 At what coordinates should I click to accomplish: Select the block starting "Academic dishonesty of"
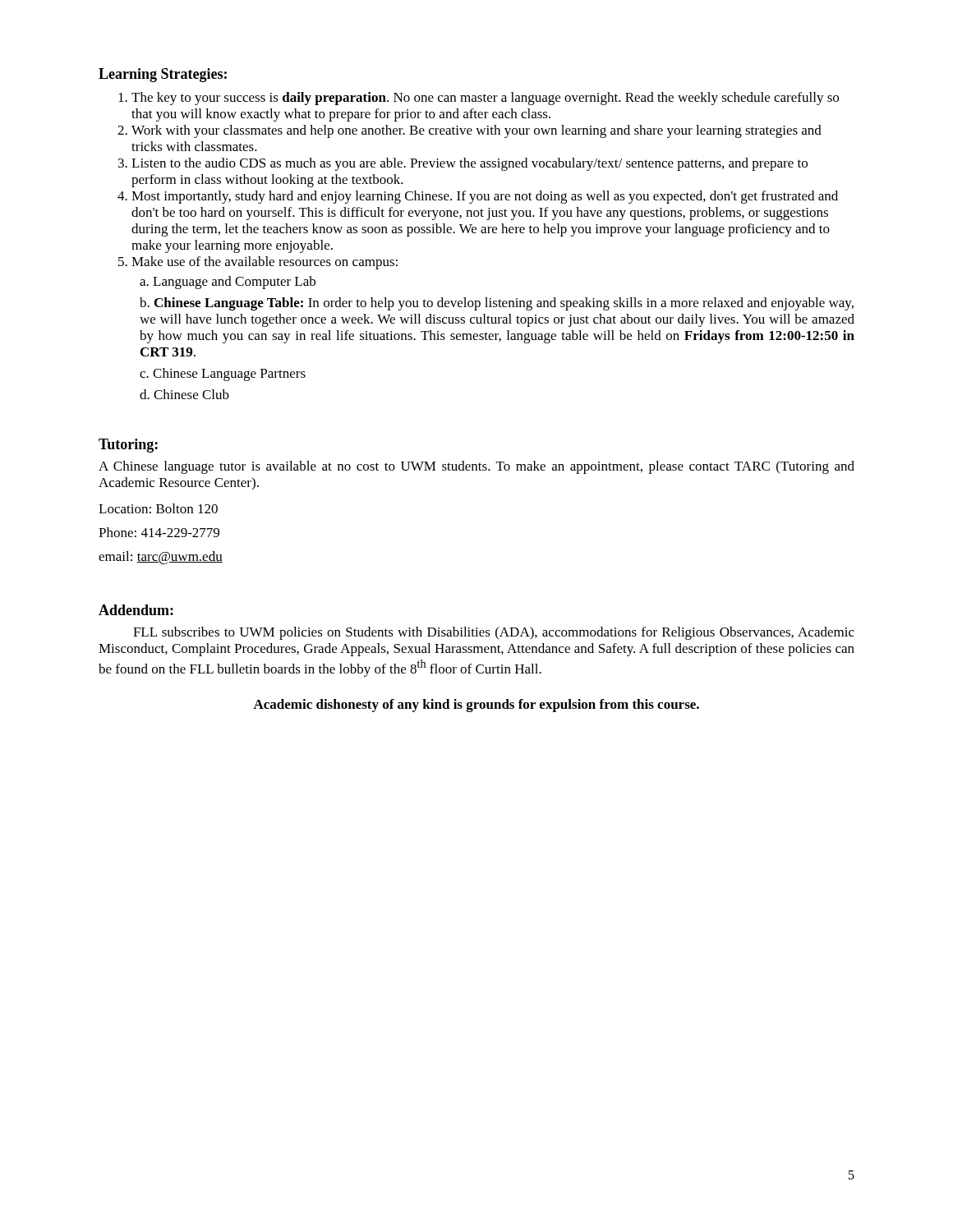(x=476, y=705)
